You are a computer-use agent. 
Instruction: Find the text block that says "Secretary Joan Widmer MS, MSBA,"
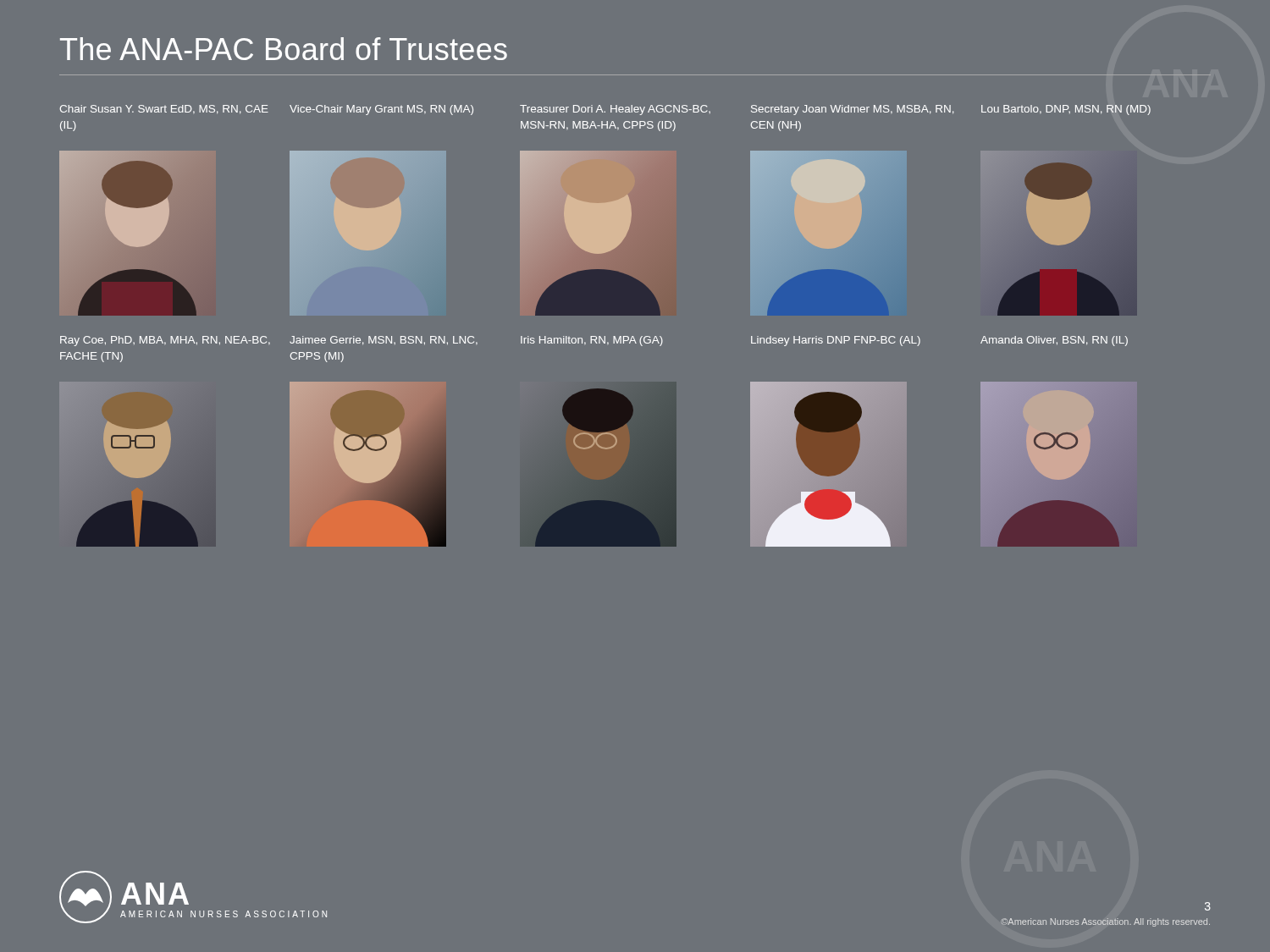[x=861, y=209]
